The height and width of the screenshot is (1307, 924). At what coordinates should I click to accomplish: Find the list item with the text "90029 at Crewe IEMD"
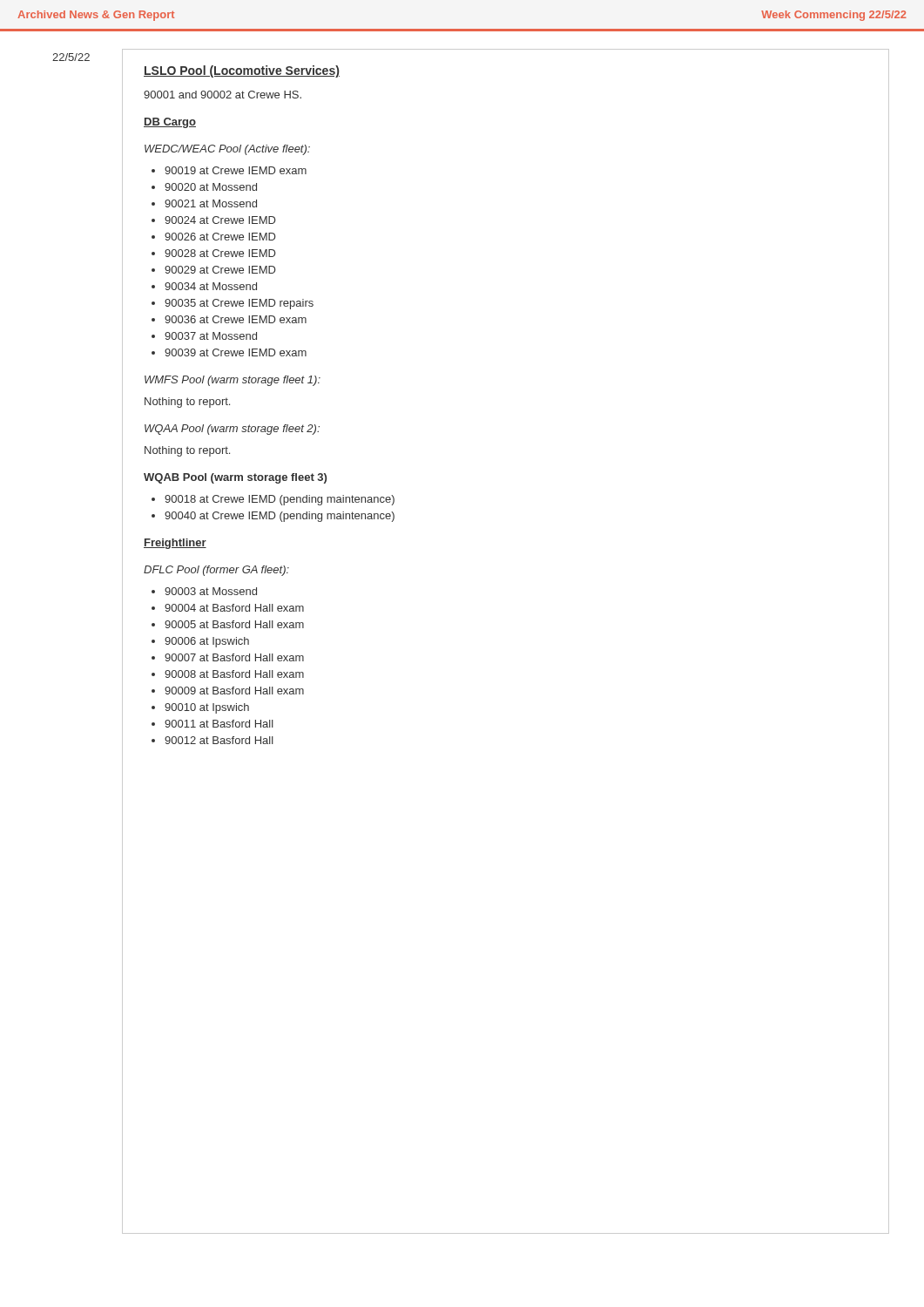click(220, 270)
